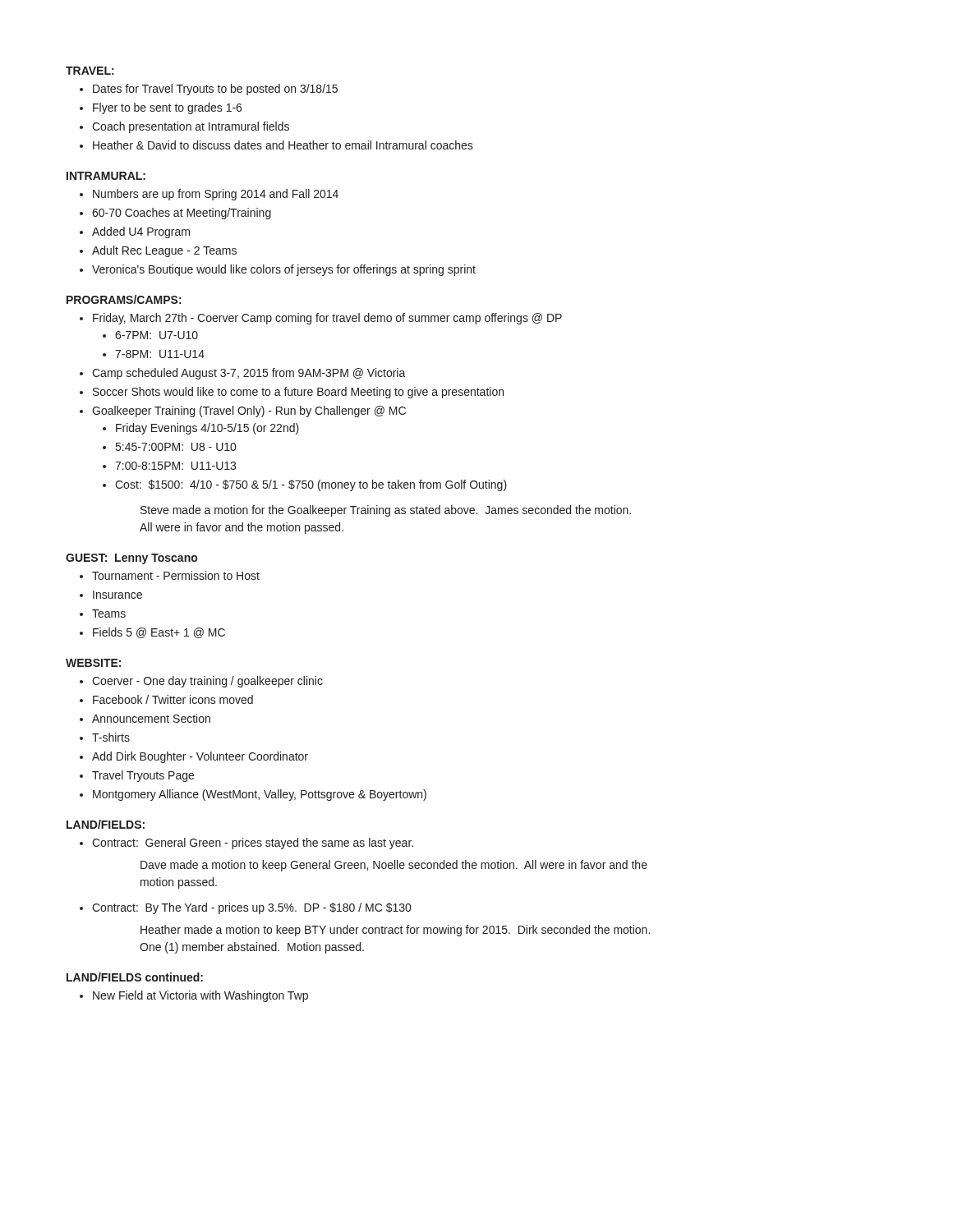Where does it say "Announcement Section"?
This screenshot has width=953, height=1232.
[151, 719]
